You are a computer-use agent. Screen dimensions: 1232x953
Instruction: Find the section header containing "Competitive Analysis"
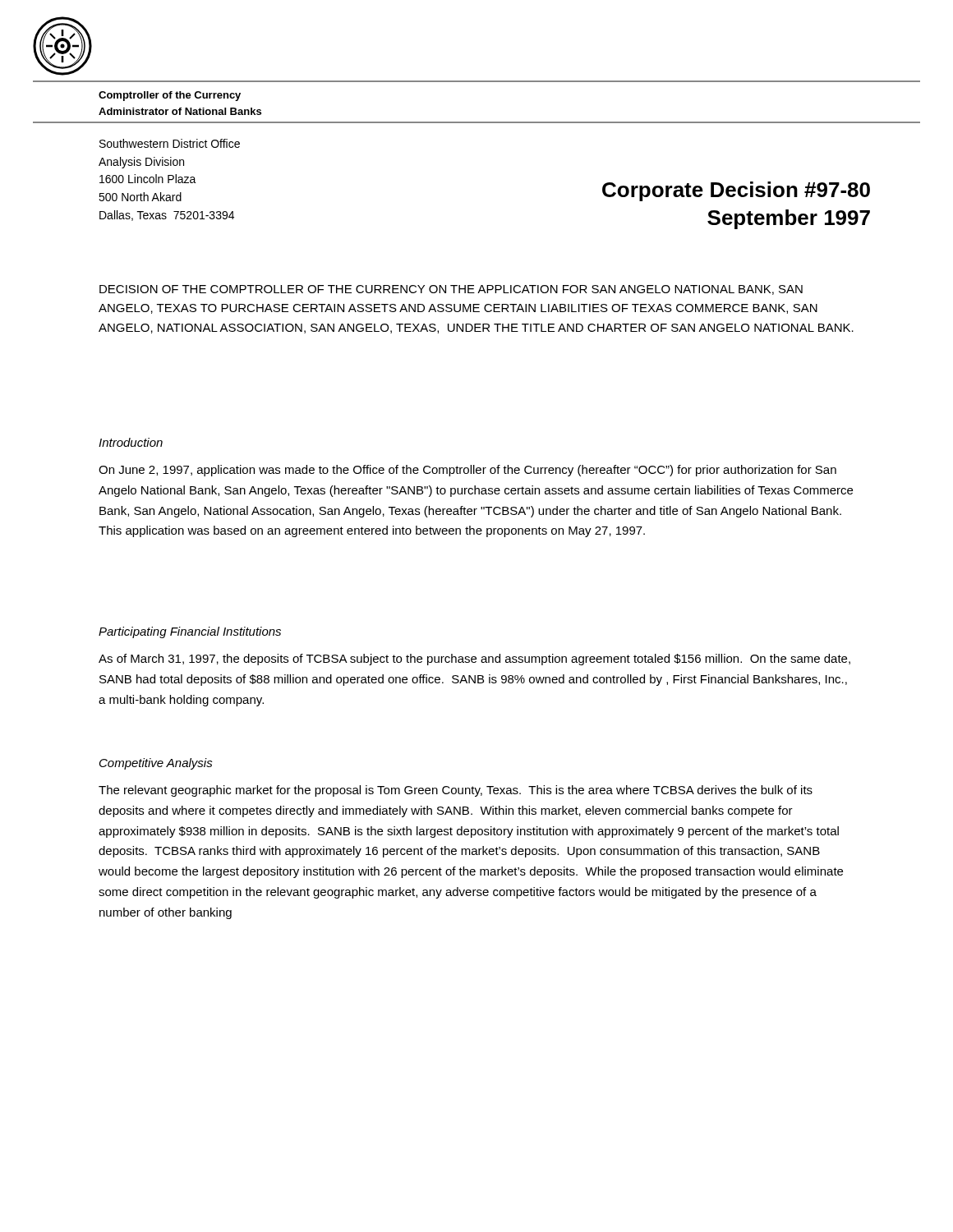click(156, 763)
